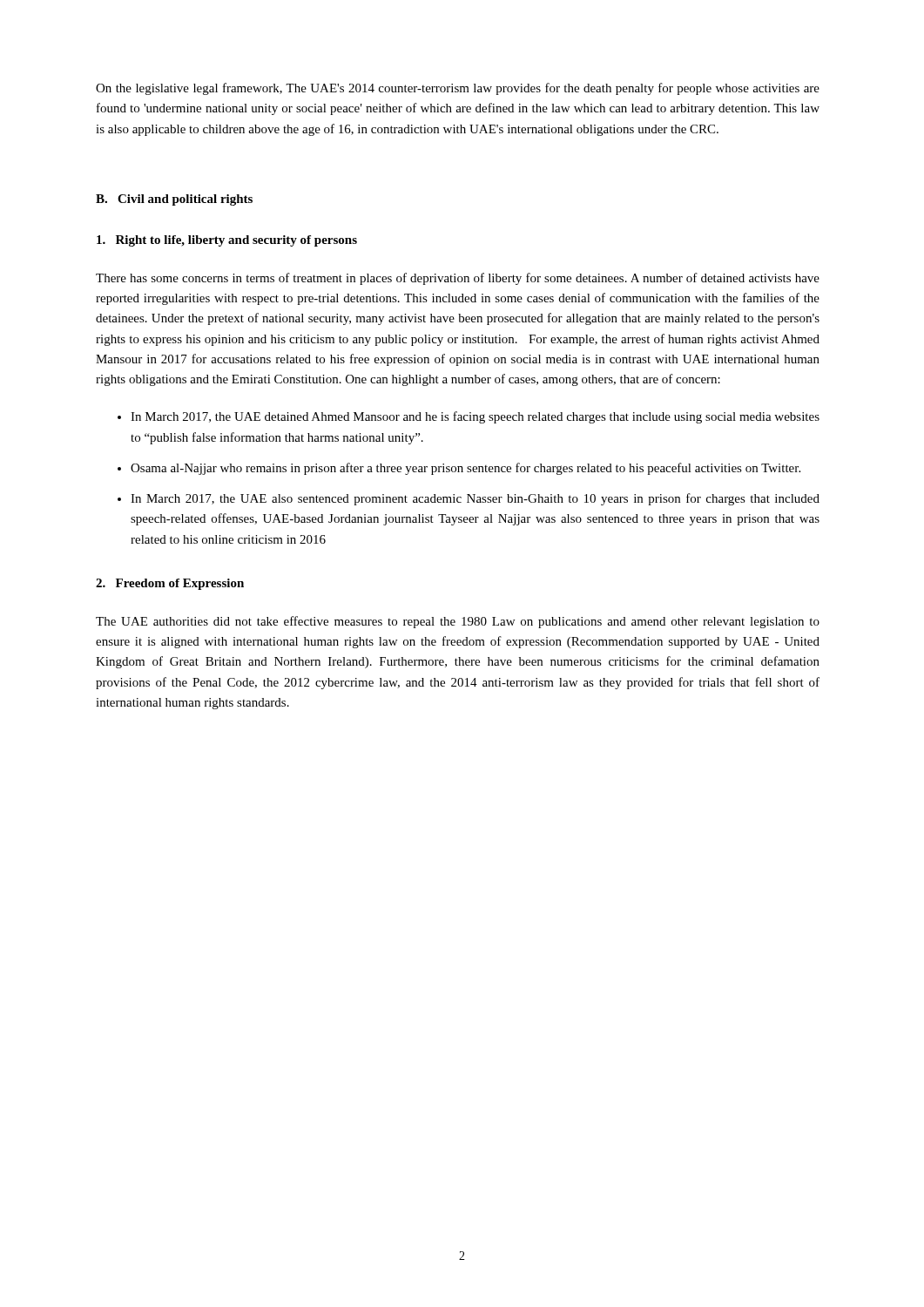Point to the text starting "In March 2017, the UAE detained"

(x=475, y=427)
